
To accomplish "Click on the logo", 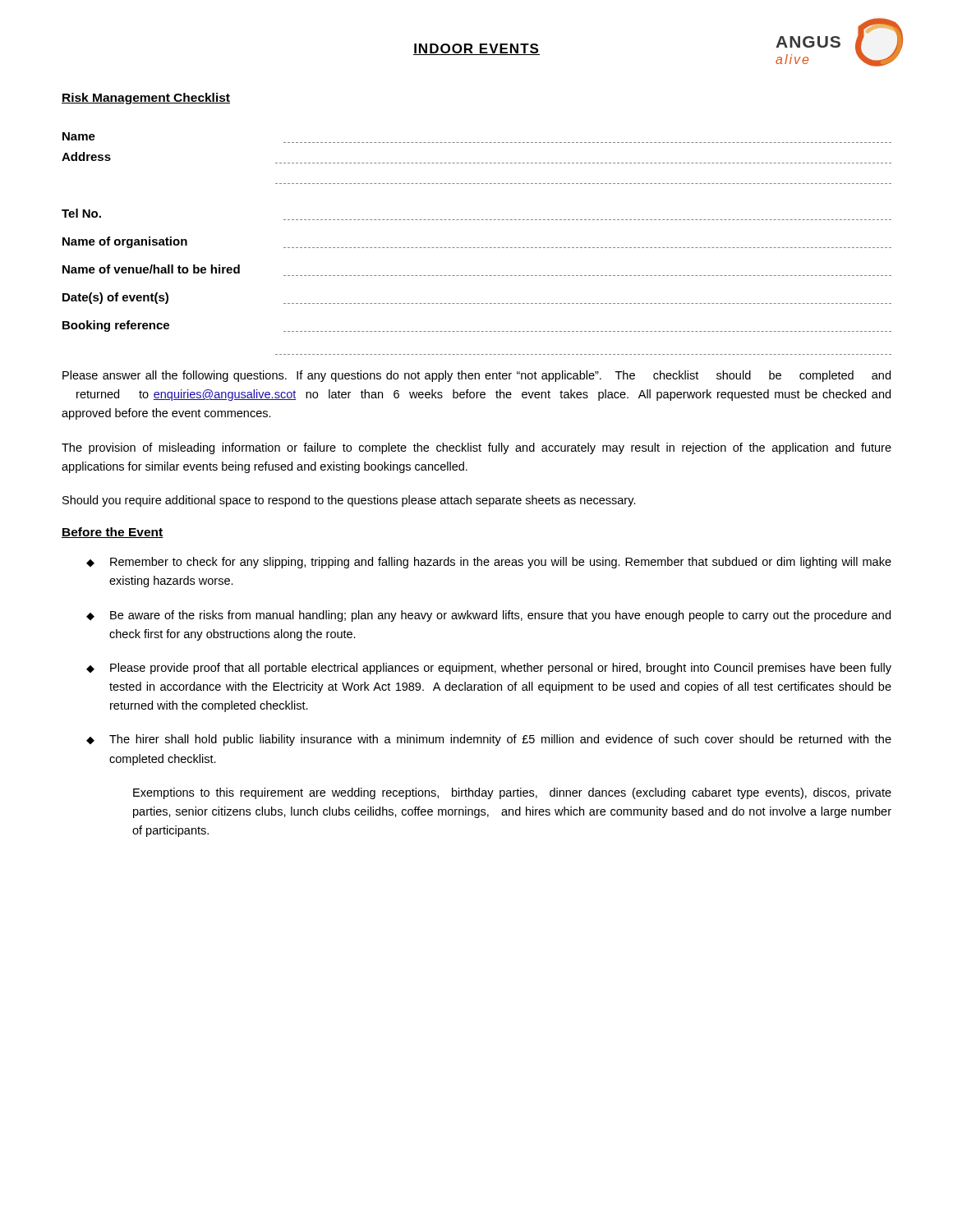I will tap(838, 46).
